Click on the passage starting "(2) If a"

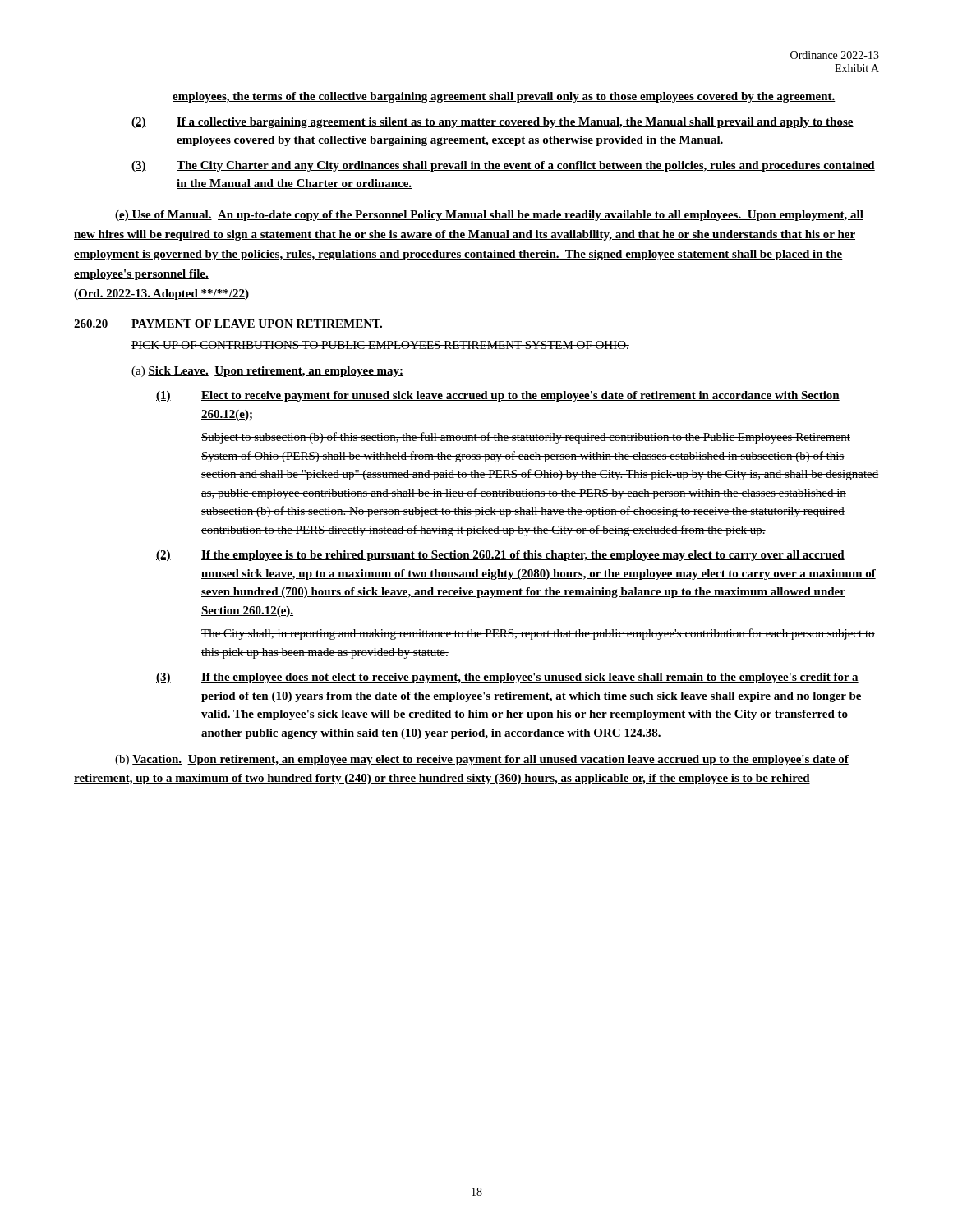pyautogui.click(x=505, y=131)
